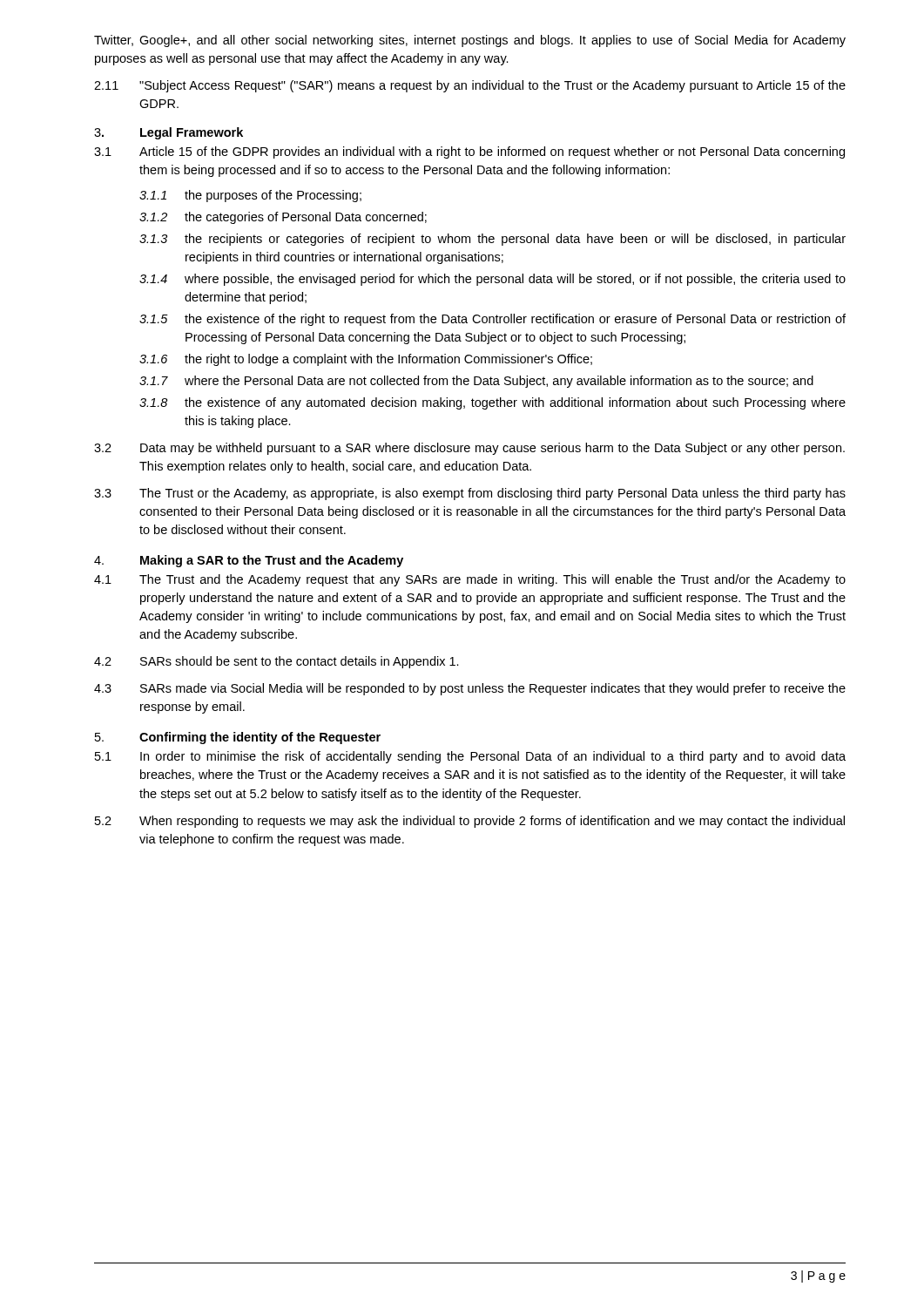Find the list item containing "5.2 When responding to requests we"

point(470,830)
